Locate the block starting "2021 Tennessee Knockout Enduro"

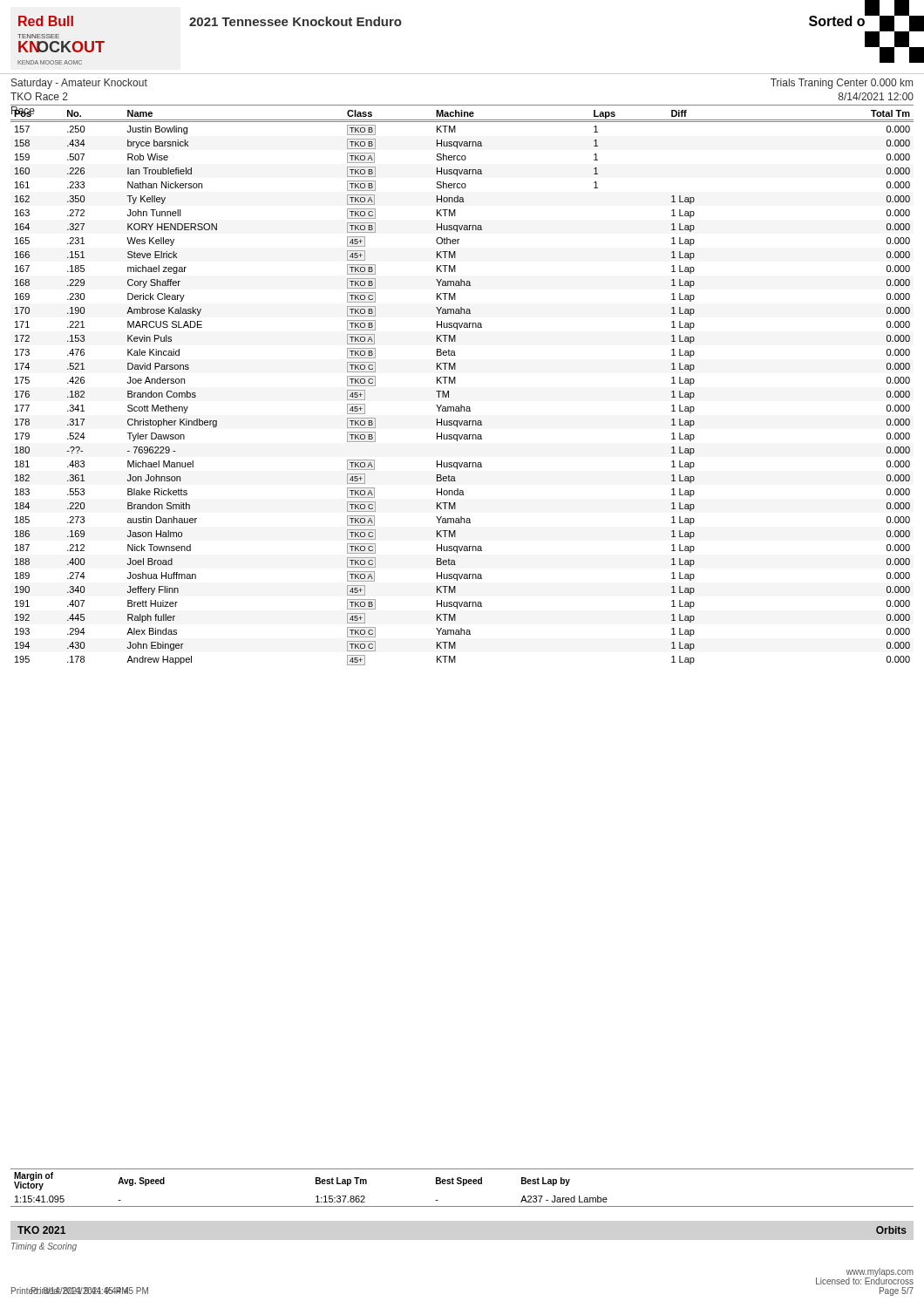(x=295, y=21)
